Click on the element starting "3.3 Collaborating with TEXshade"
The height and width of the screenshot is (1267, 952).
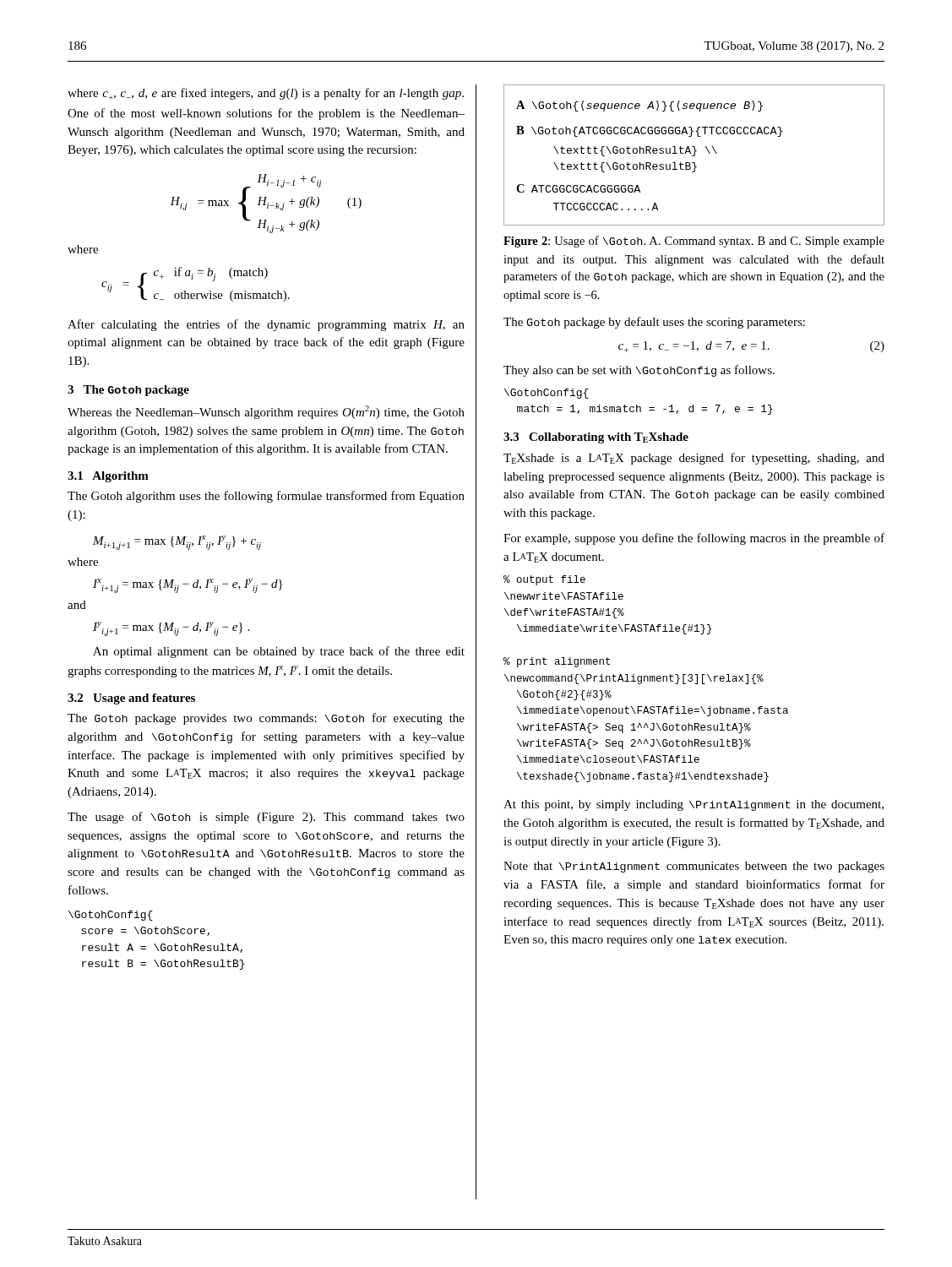click(x=596, y=437)
